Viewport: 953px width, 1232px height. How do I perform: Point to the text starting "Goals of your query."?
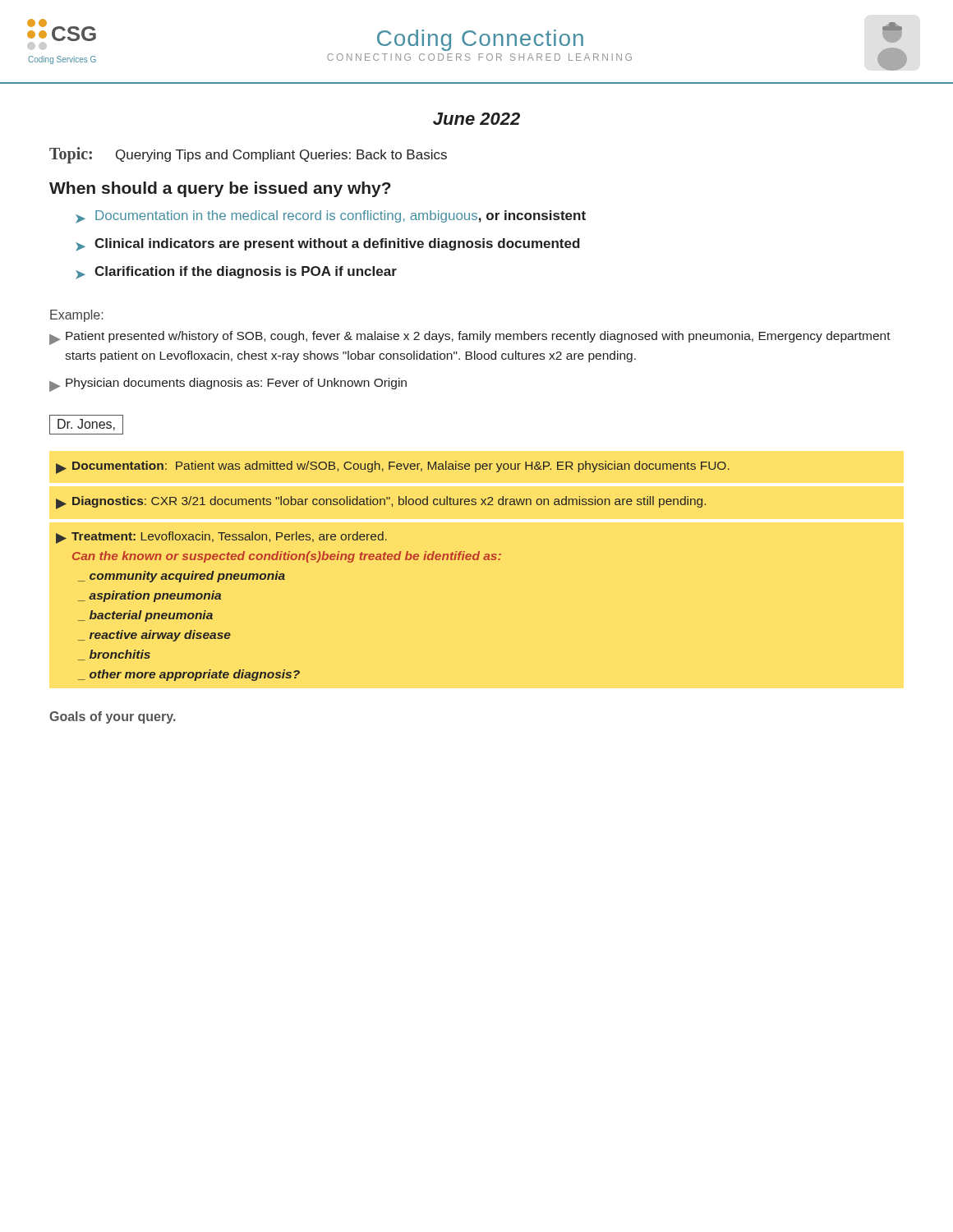113,717
